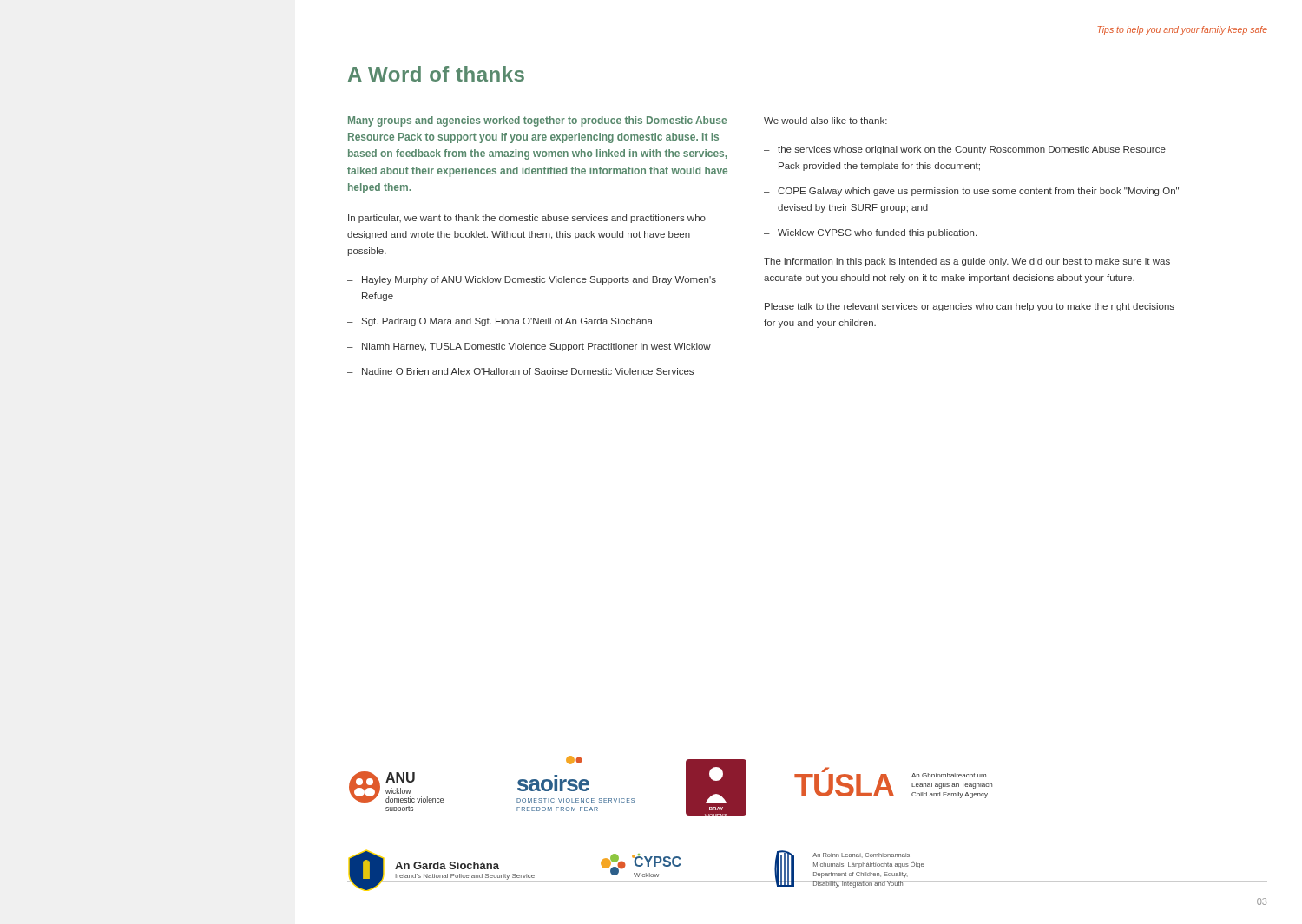The height and width of the screenshot is (924, 1302).
Task: Find the list item that says "Hayley Murphy of ANU Wicklow Domestic Violence"
Action: click(539, 287)
